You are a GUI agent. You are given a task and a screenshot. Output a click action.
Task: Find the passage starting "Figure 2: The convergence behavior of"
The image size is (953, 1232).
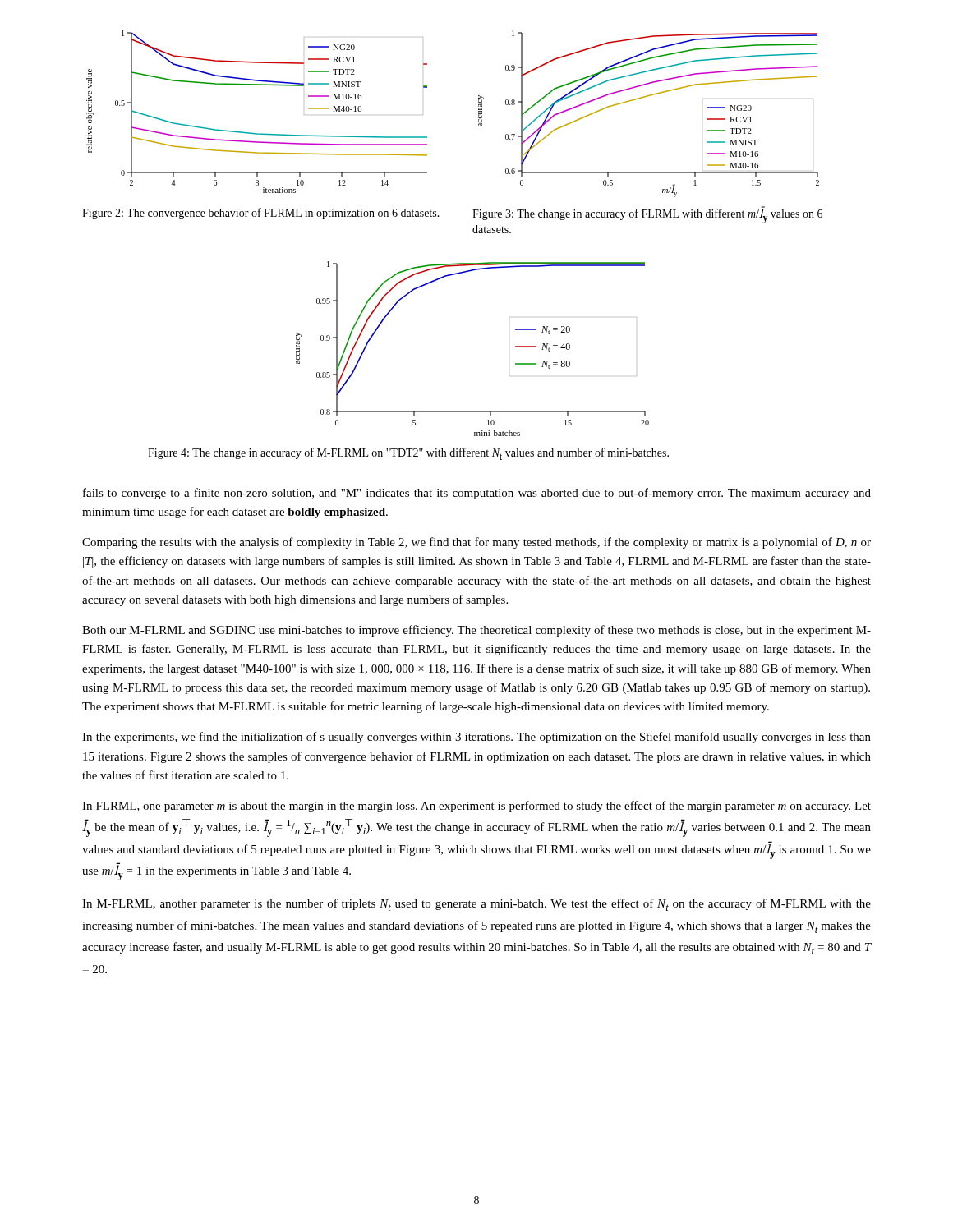[x=261, y=213]
